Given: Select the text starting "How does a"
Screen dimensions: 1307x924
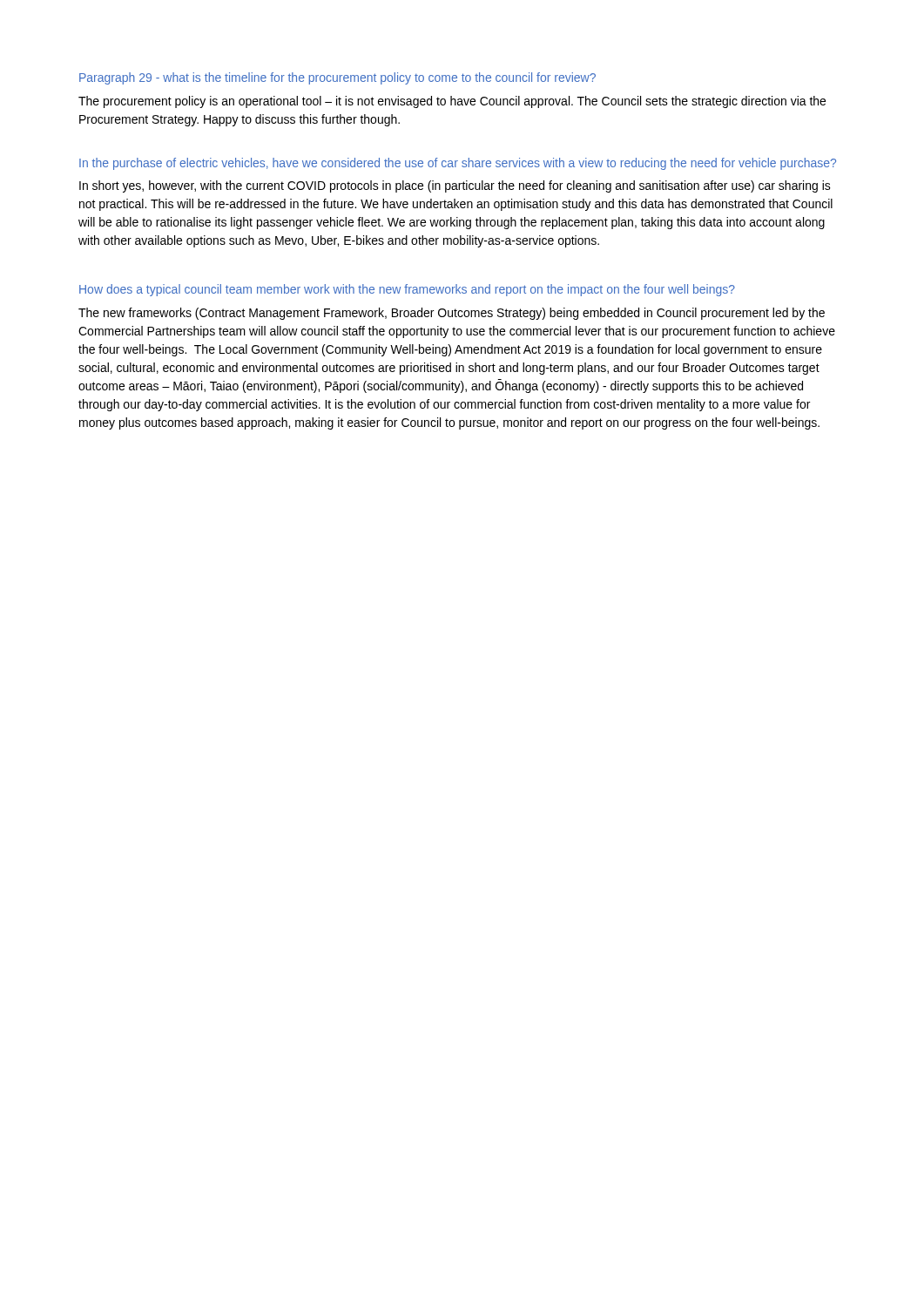Looking at the screenshot, I should tap(407, 289).
